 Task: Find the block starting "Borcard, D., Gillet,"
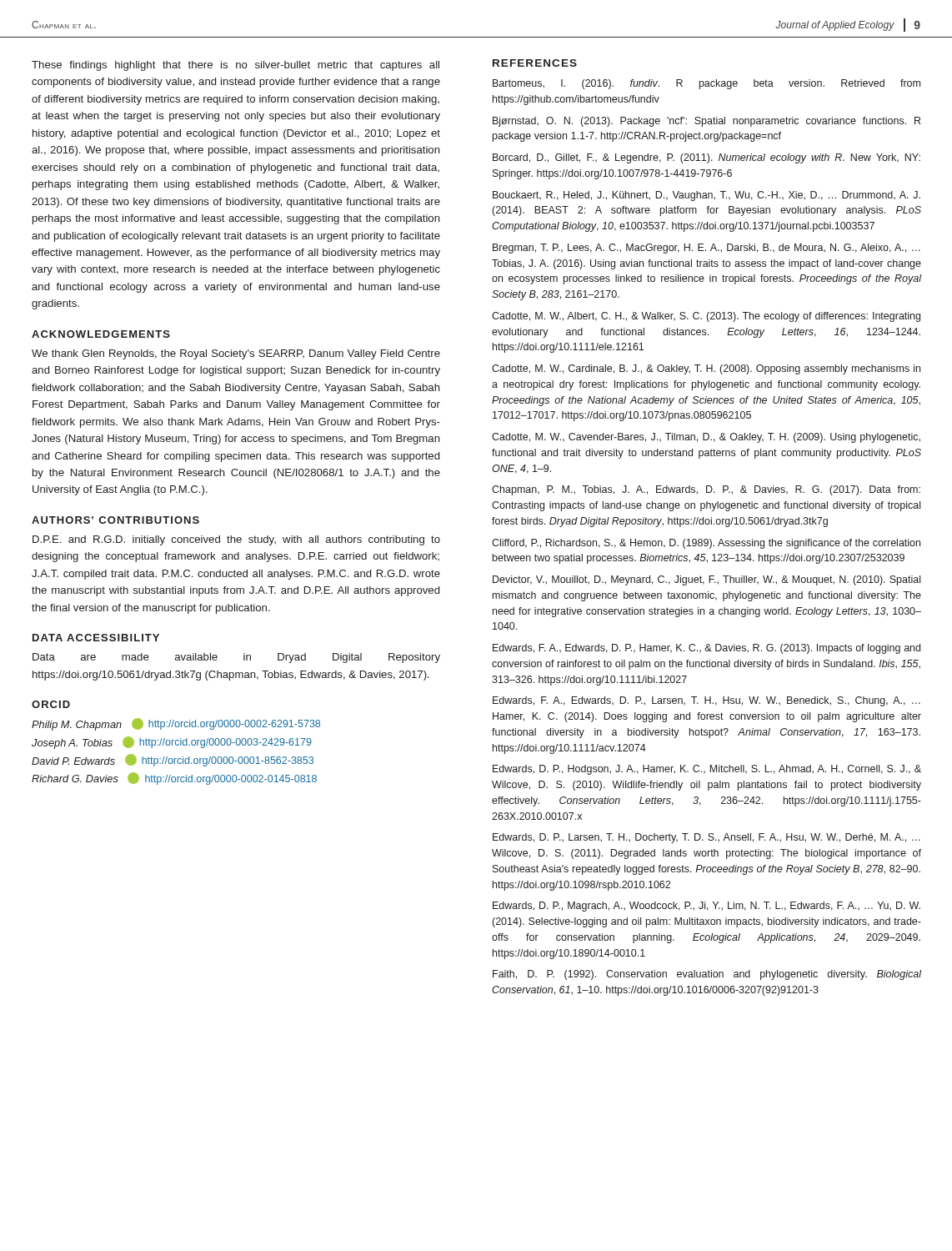tap(706, 165)
